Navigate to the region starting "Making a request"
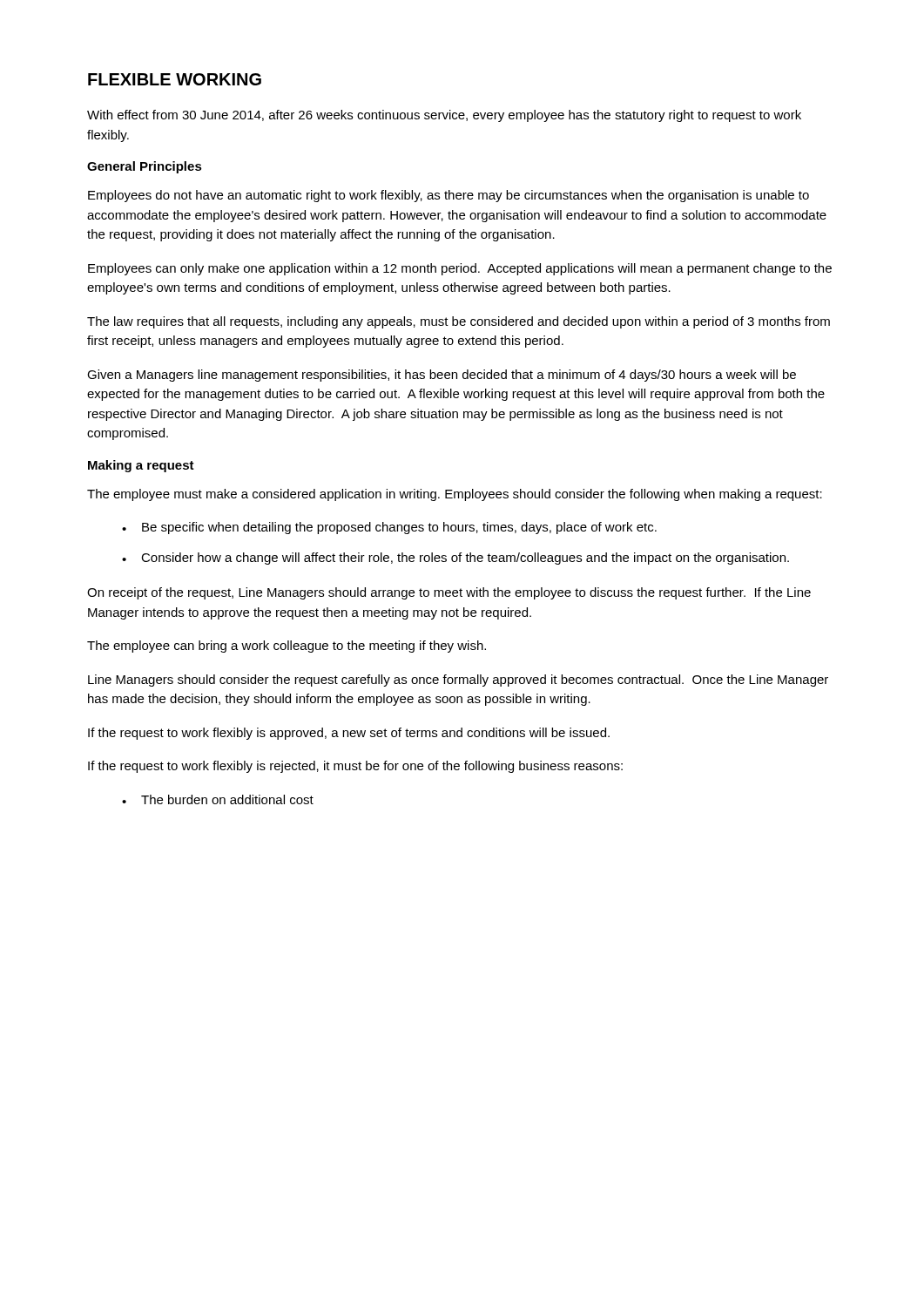 (x=140, y=464)
